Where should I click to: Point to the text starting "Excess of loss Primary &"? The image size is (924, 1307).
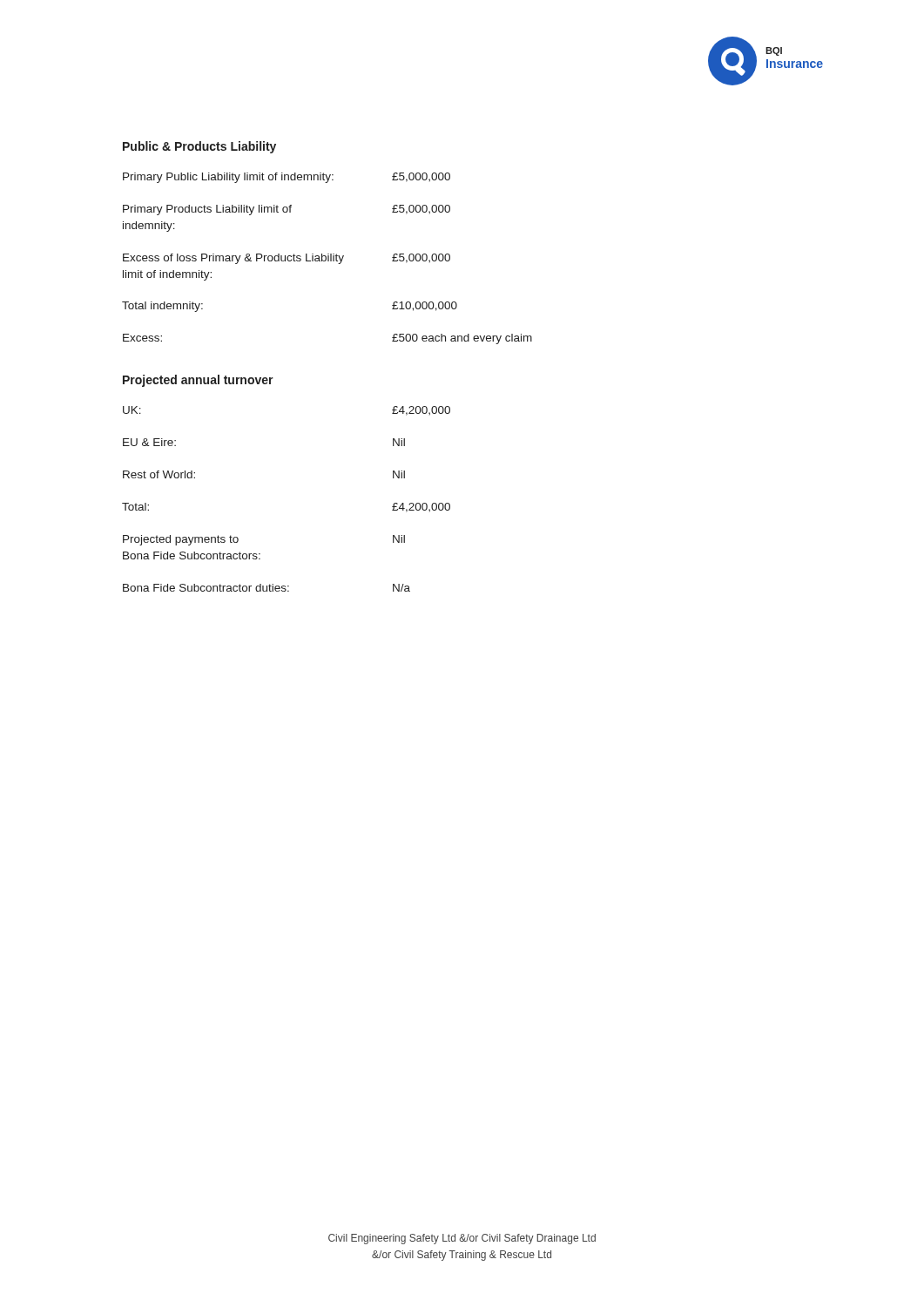tap(286, 266)
